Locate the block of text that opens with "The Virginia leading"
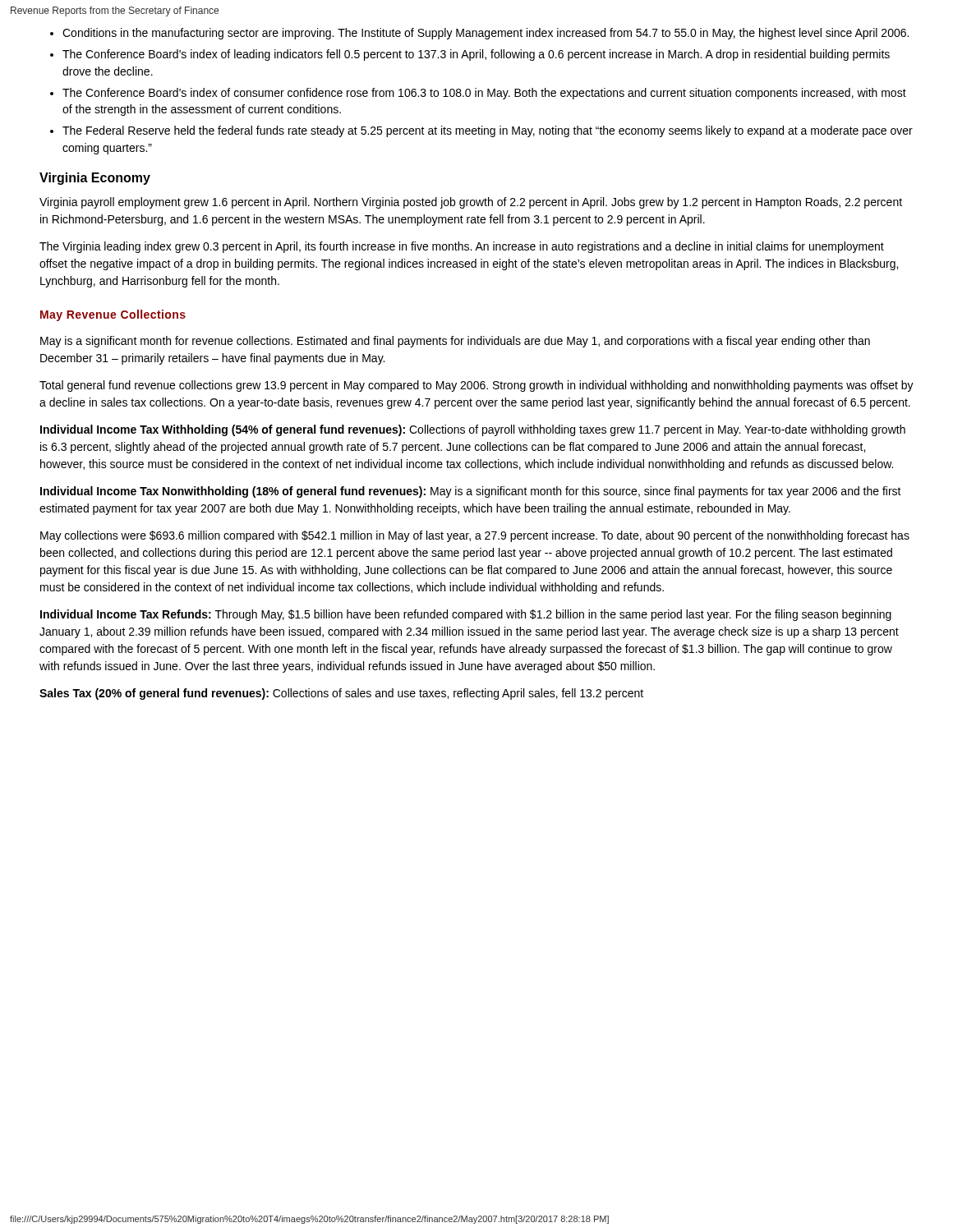 (x=469, y=264)
